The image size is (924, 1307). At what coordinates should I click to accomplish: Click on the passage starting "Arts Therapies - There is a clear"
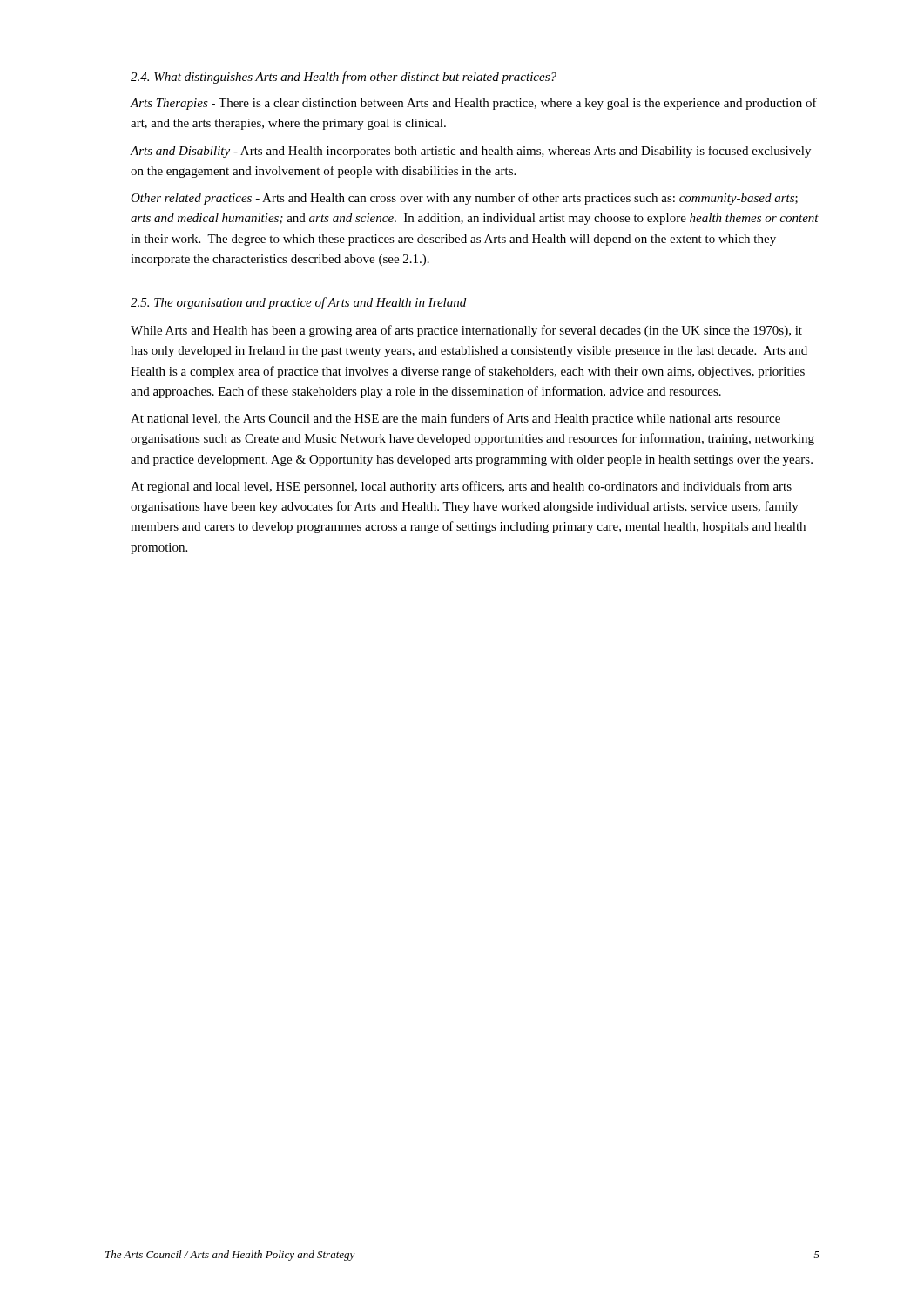(474, 113)
